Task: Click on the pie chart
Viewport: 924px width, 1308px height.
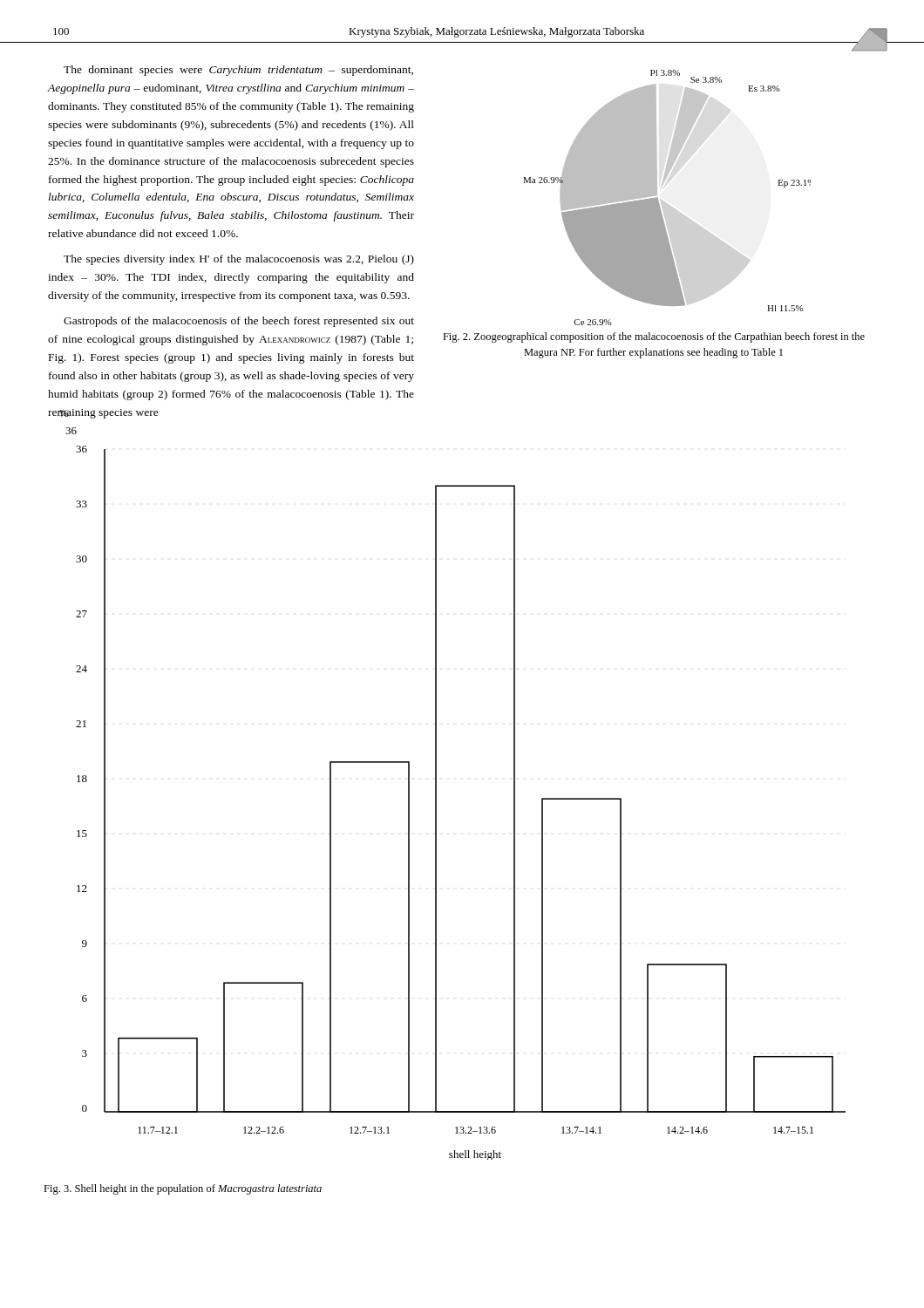Action: (x=654, y=192)
